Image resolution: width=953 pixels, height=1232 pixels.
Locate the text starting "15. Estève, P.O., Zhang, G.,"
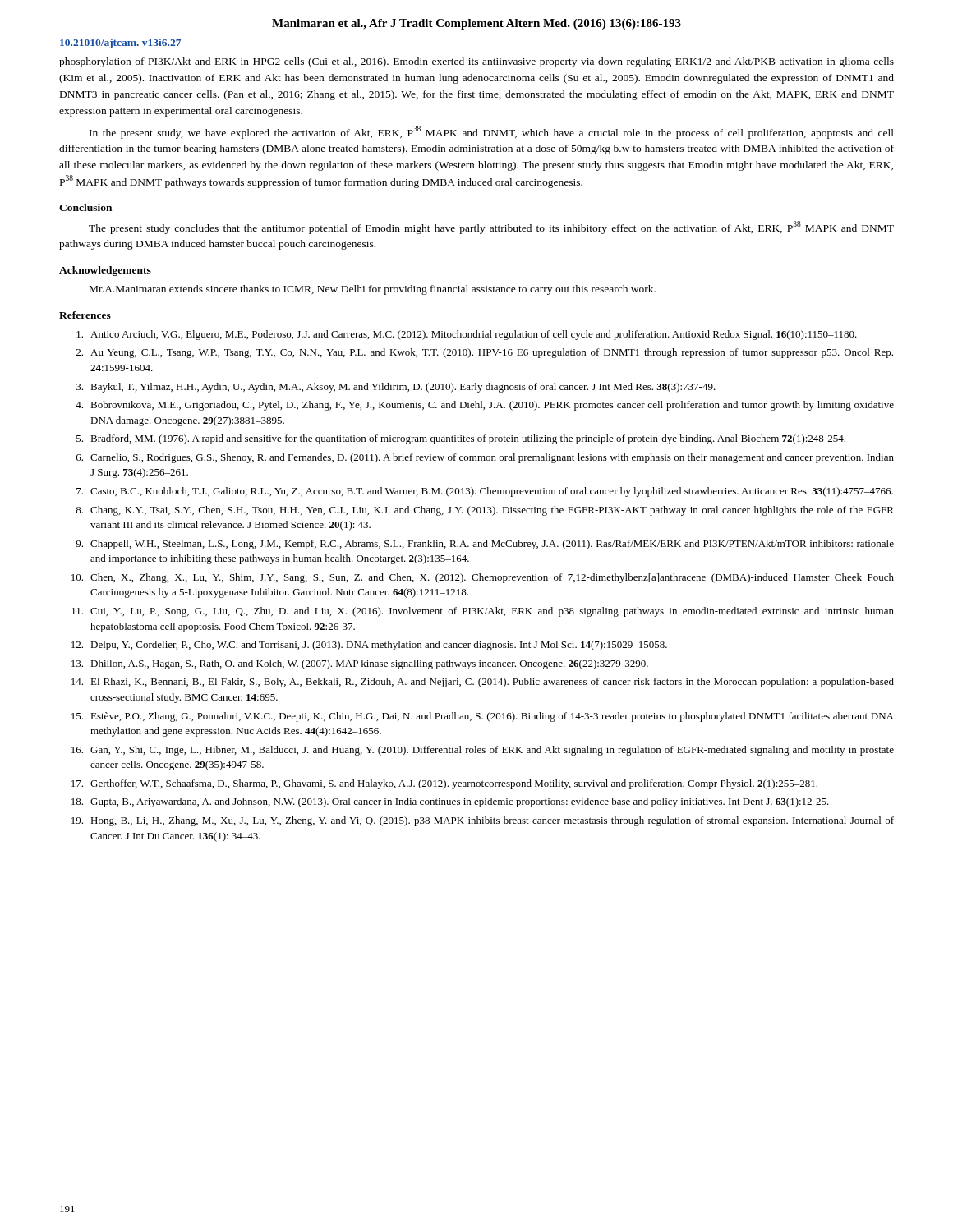coord(476,724)
